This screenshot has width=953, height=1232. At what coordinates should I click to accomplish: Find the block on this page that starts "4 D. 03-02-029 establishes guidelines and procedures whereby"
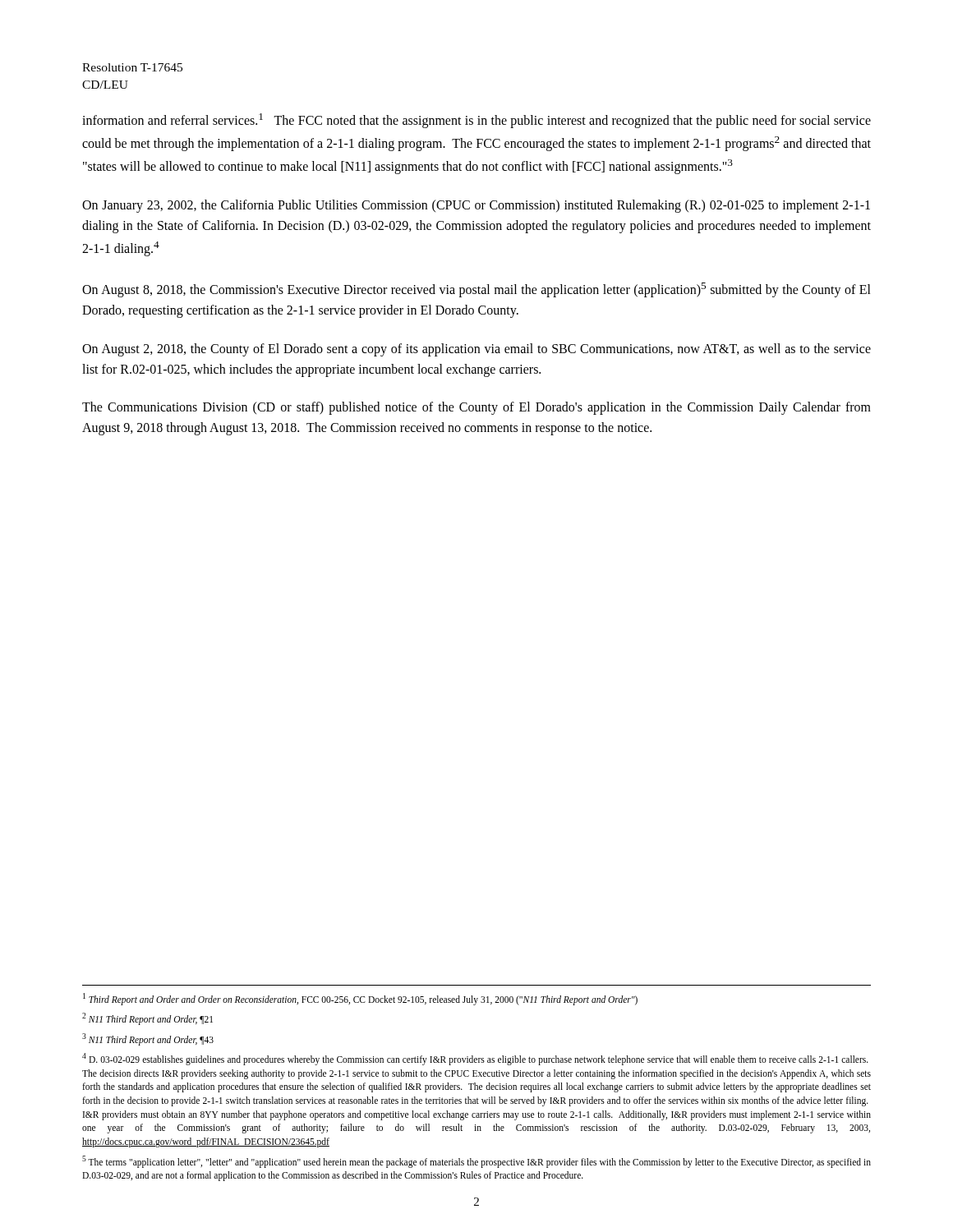[x=476, y=1099]
